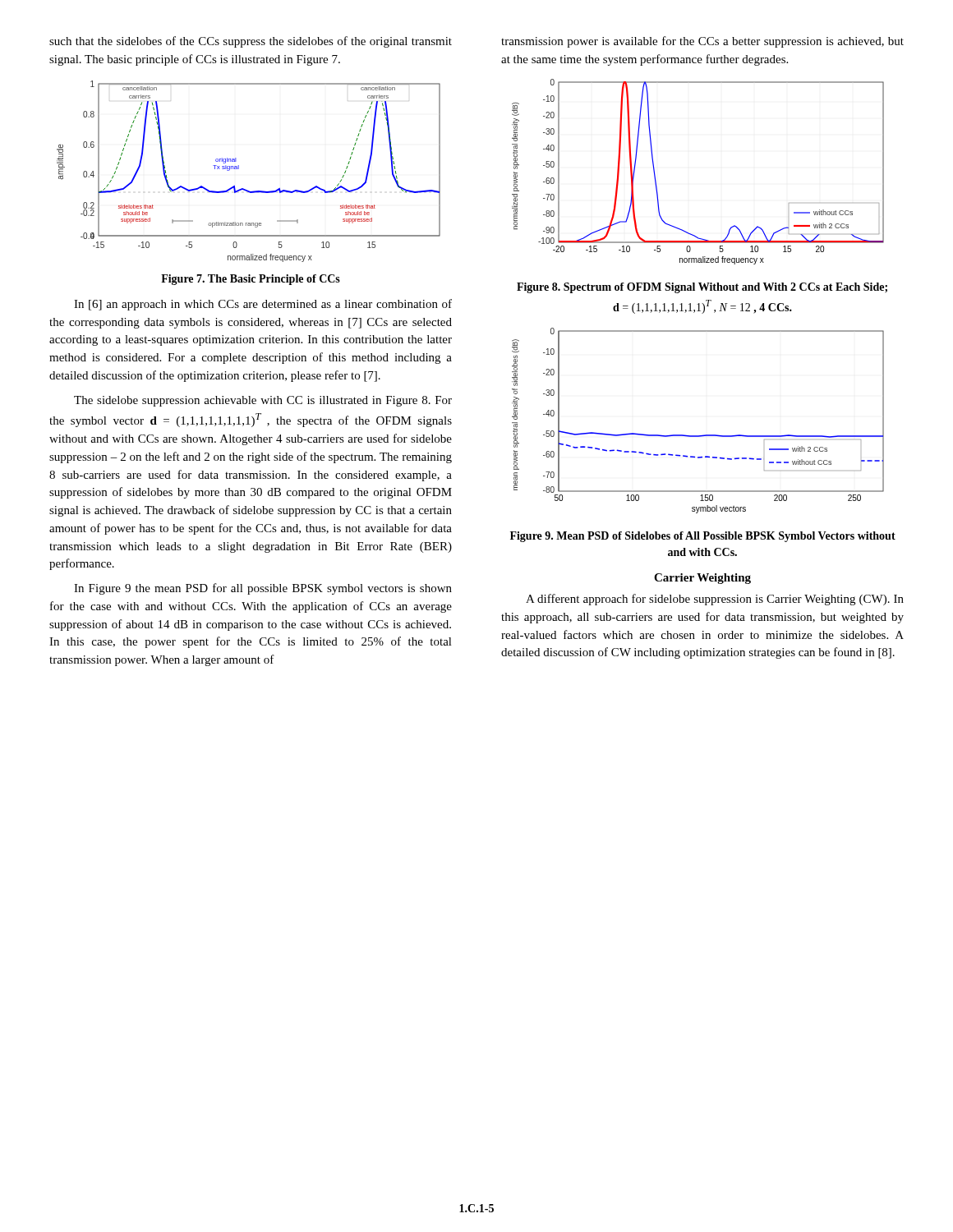
Task: Click the passage that begins "A different approach for sidelobe suppression is"
Action: tap(702, 626)
